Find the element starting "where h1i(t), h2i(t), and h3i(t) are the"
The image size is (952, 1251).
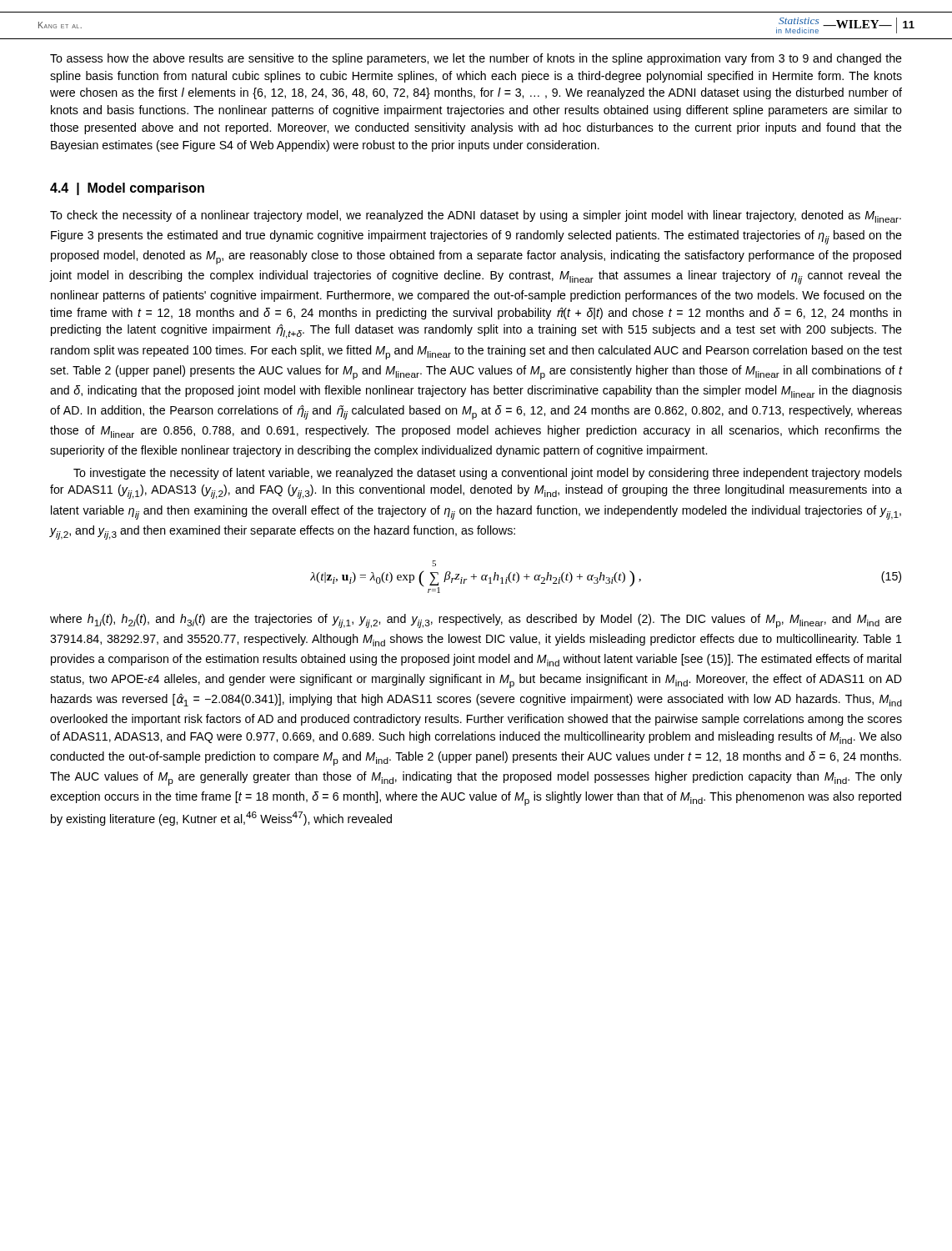pyautogui.click(x=476, y=719)
